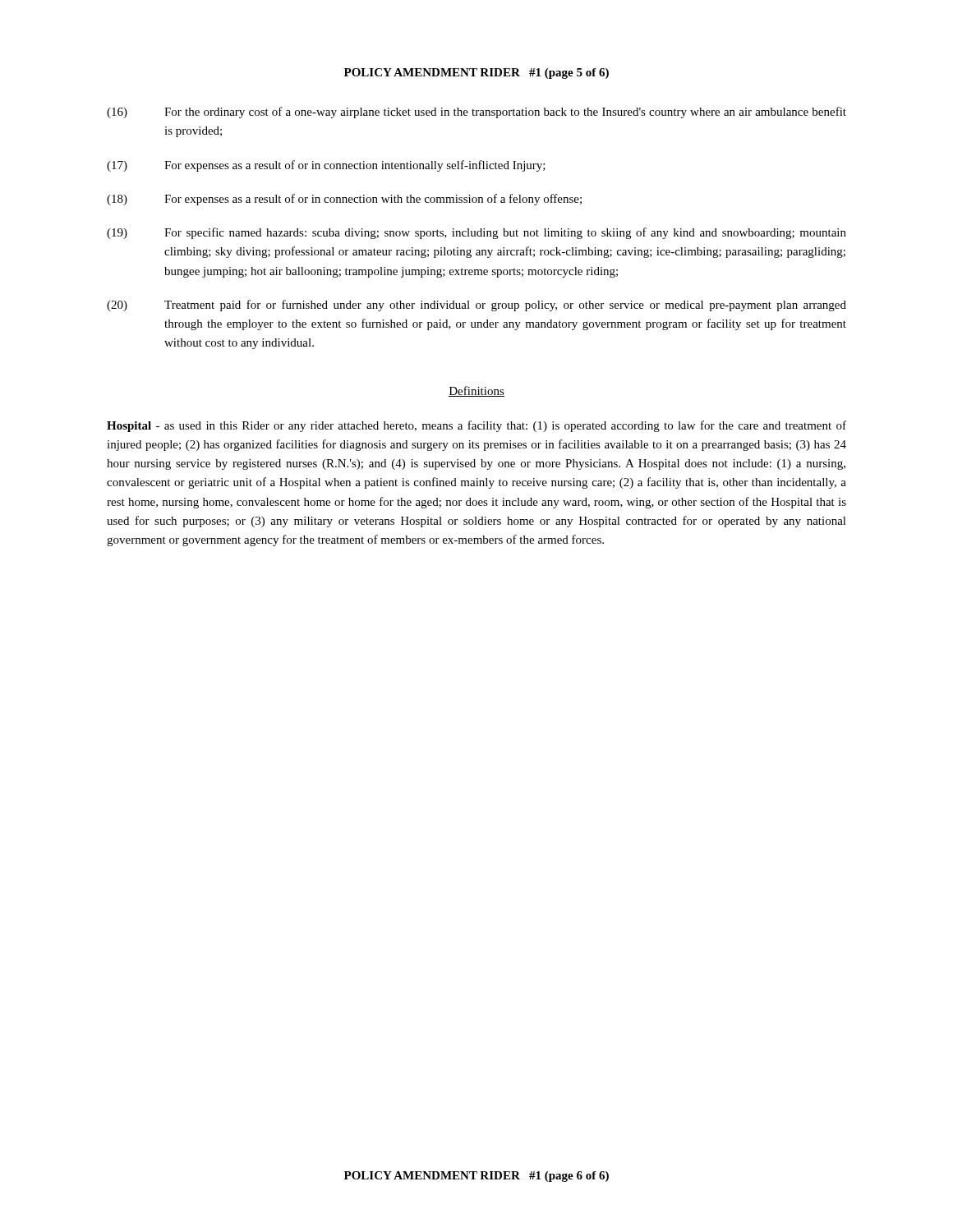Locate the text block starting "Hospital - as used in this"

point(476,482)
